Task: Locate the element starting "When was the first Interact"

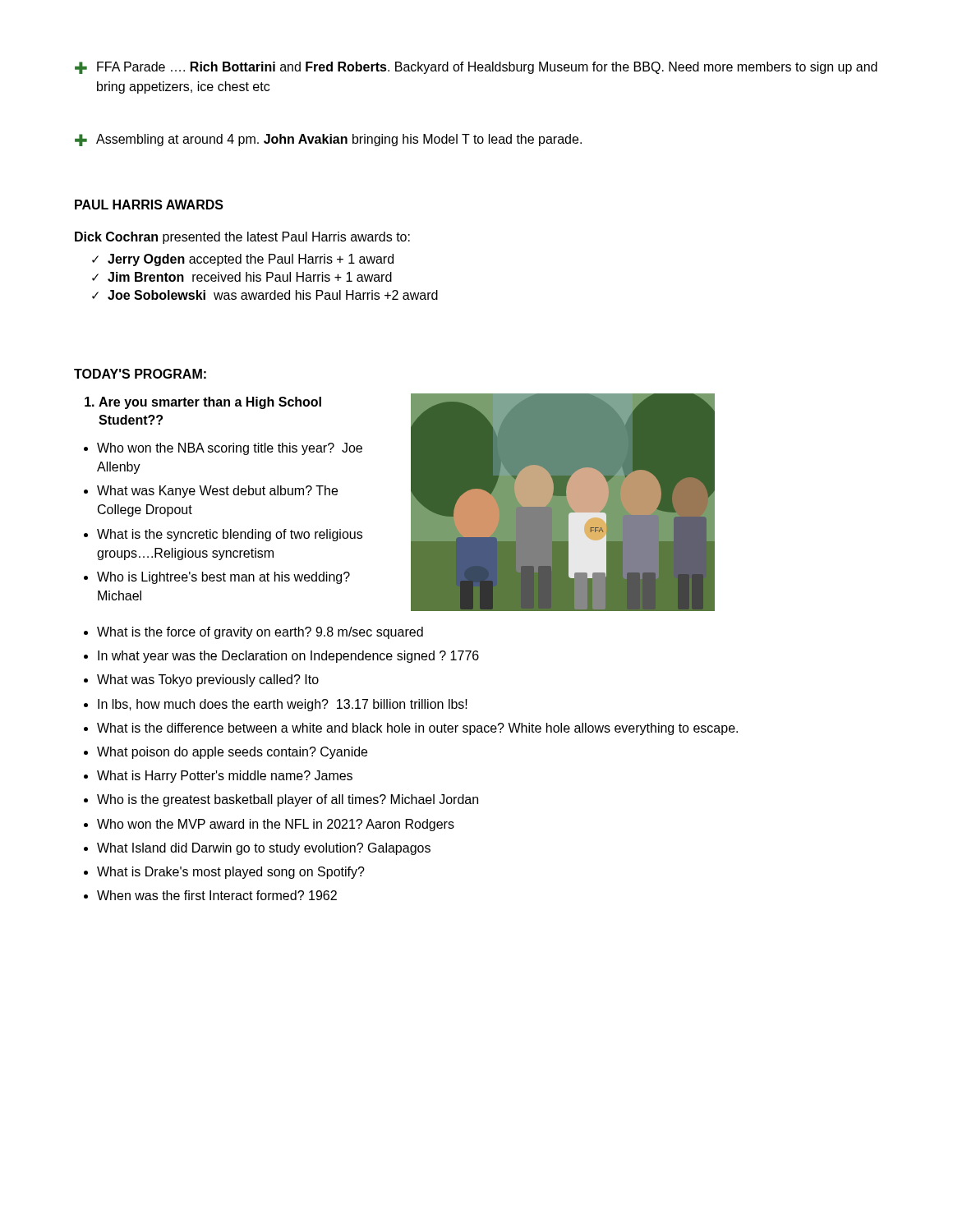Action: click(217, 896)
